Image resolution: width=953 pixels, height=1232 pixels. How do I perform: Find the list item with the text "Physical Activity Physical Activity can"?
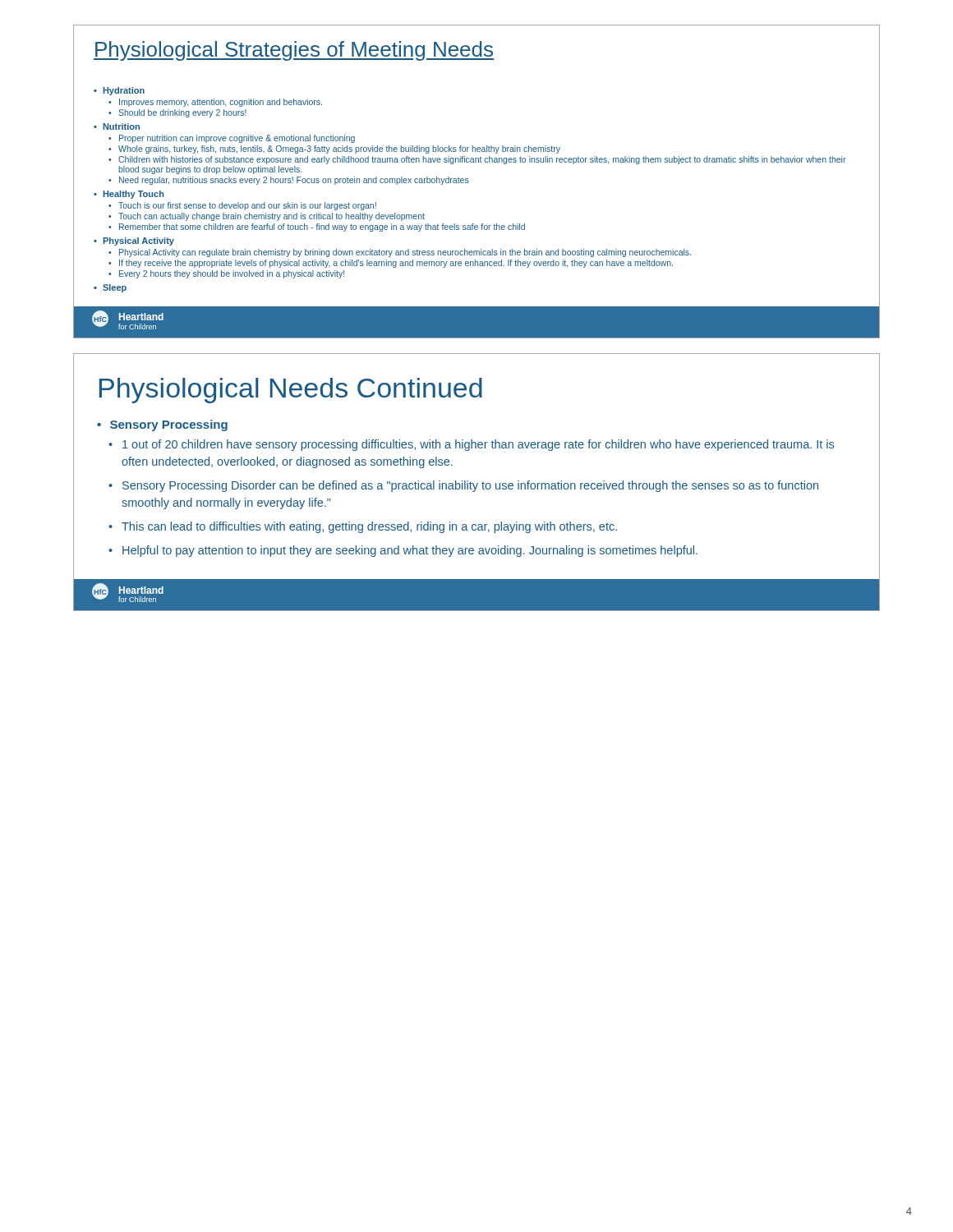point(480,257)
